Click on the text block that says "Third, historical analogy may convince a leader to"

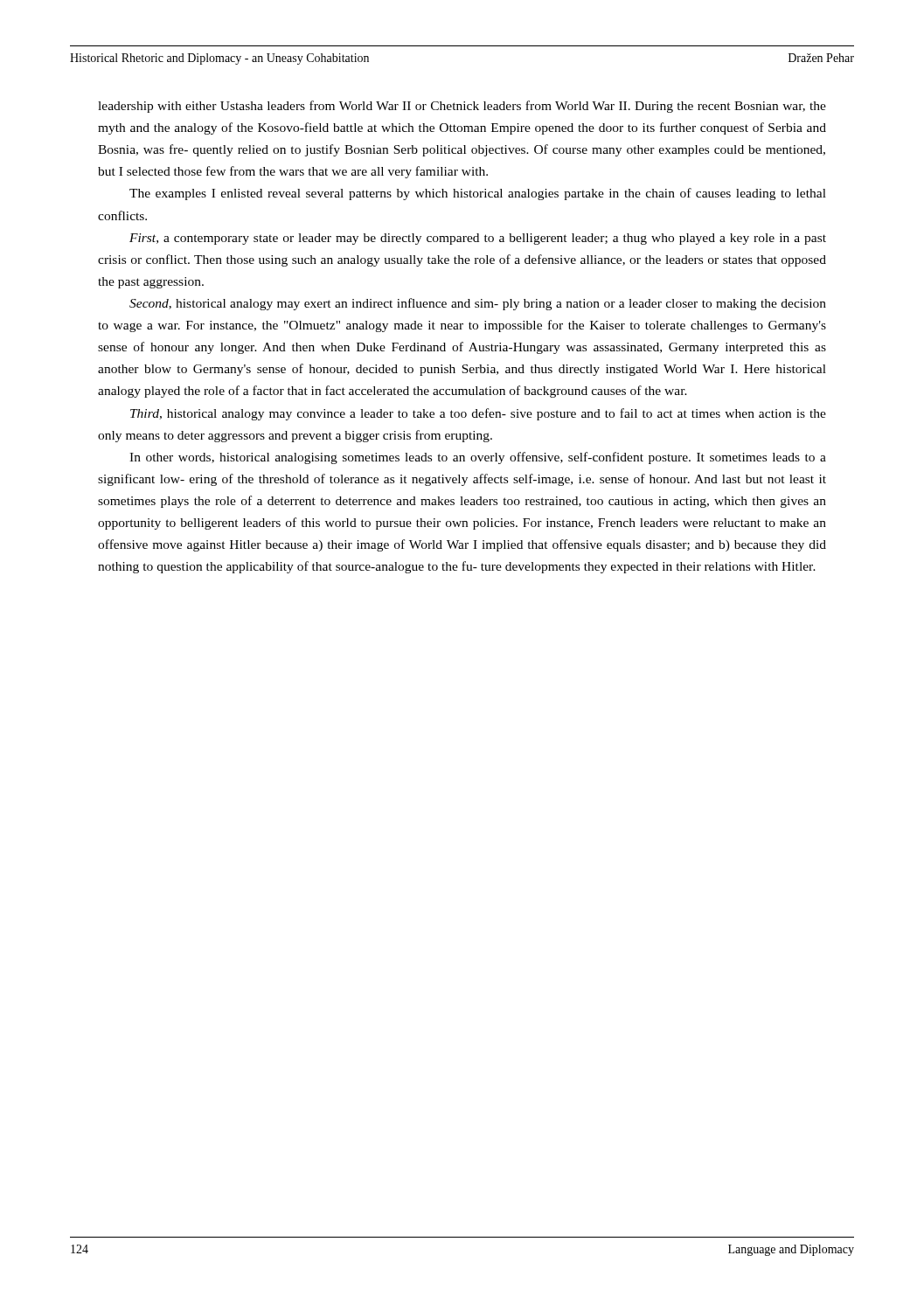click(462, 424)
